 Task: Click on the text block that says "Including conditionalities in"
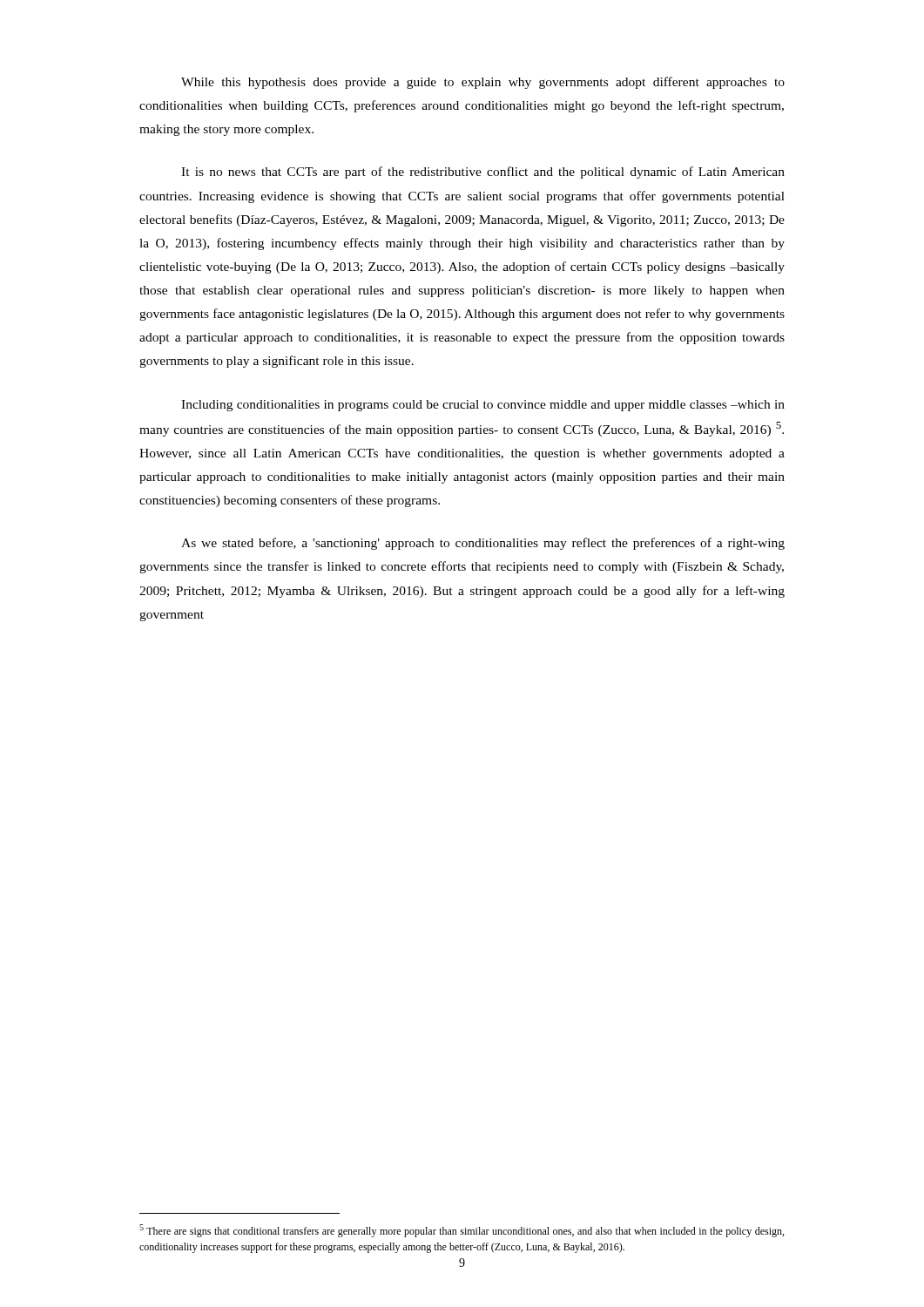pyautogui.click(x=462, y=452)
